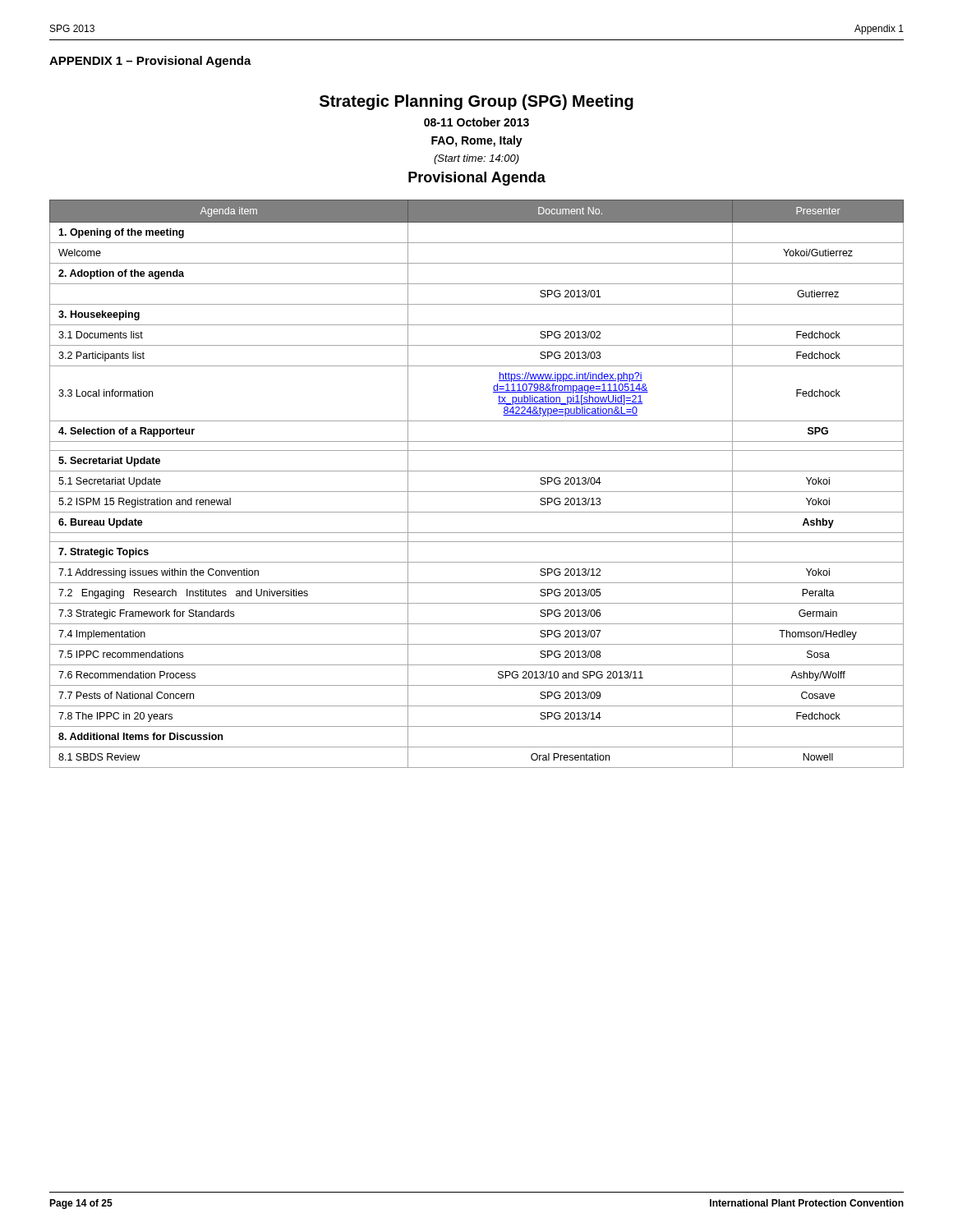
Task: Click the table
Action: tap(476, 484)
